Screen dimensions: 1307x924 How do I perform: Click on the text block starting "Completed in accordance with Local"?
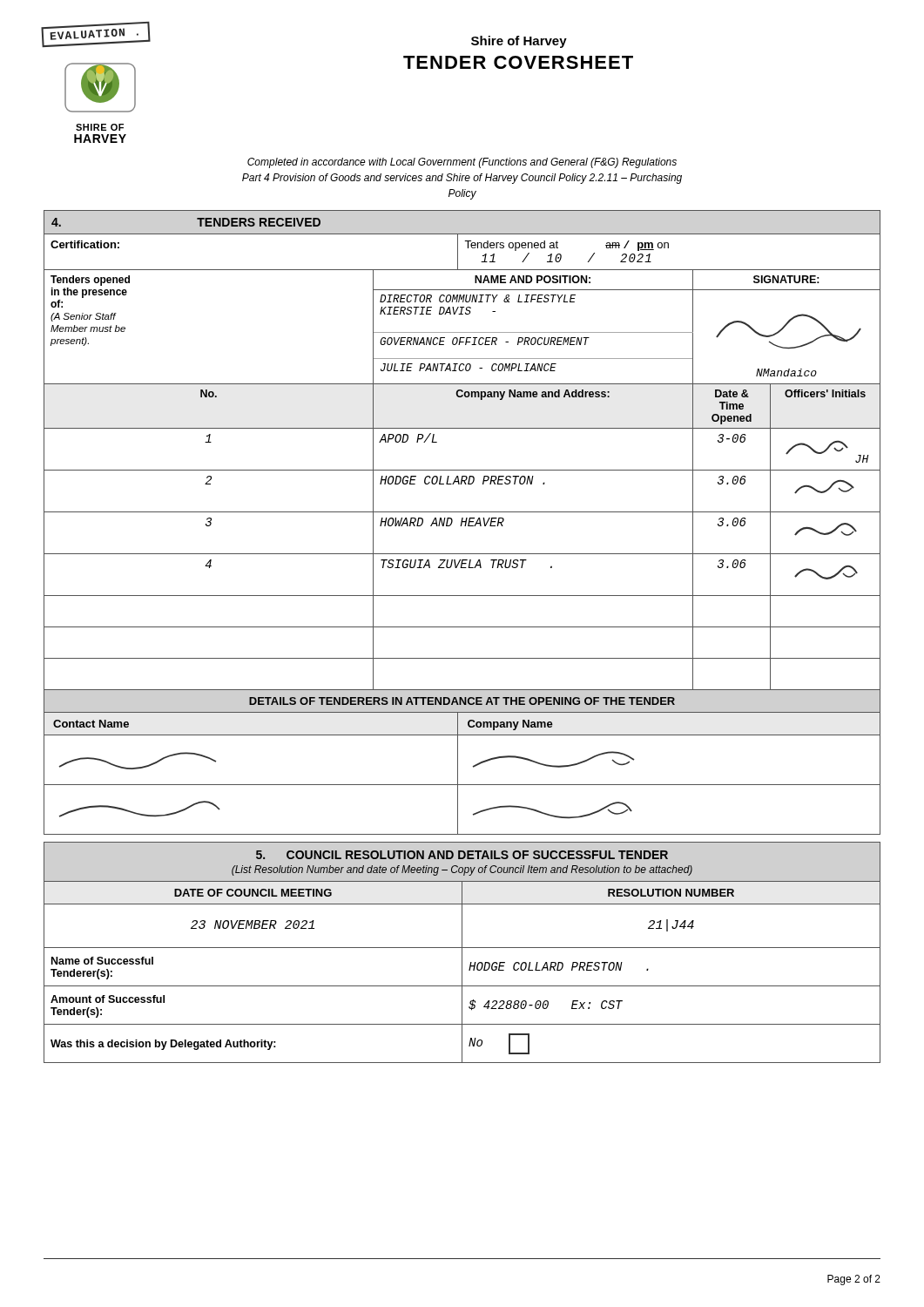[x=462, y=178]
